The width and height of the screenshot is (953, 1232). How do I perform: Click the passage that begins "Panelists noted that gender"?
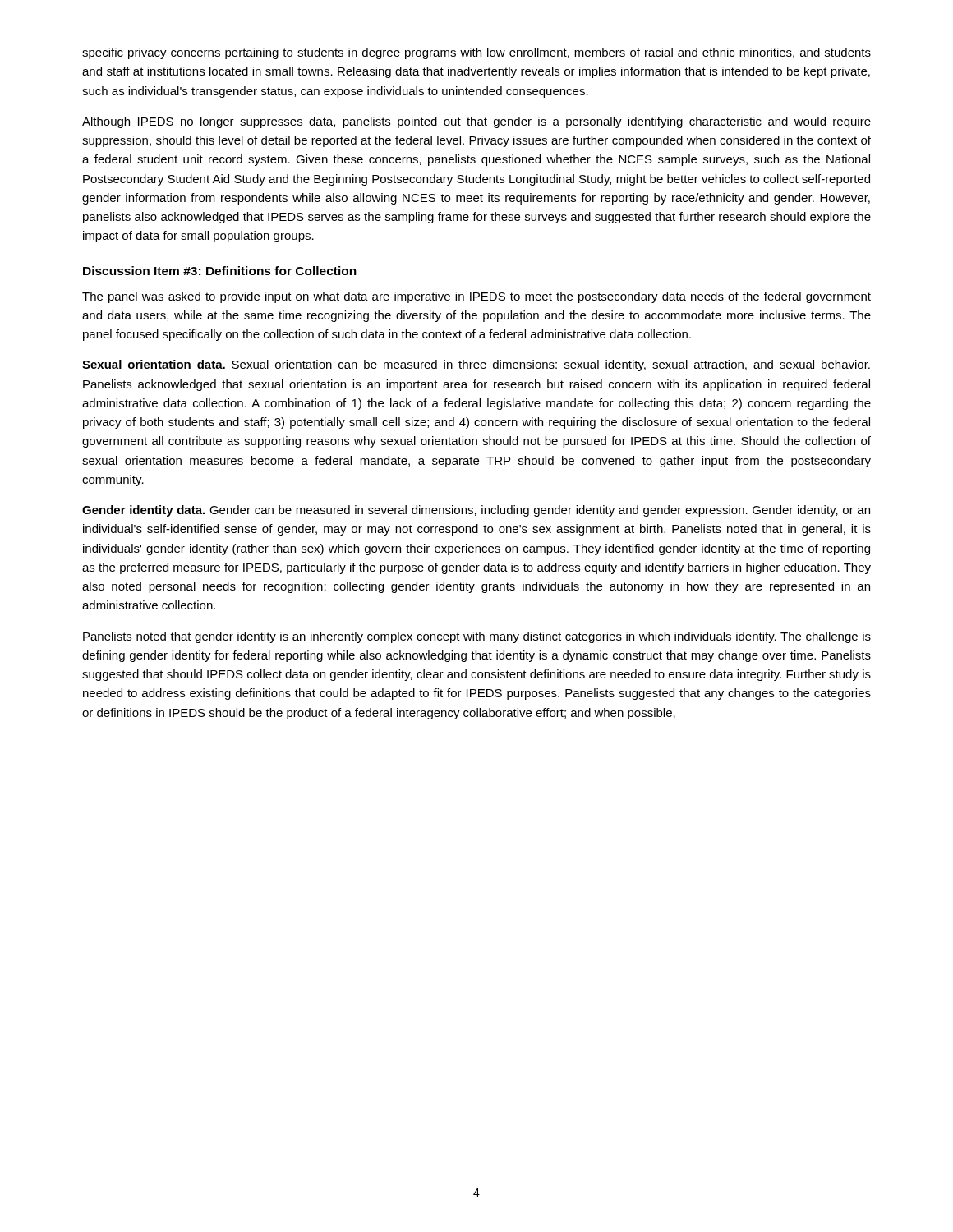click(x=476, y=674)
